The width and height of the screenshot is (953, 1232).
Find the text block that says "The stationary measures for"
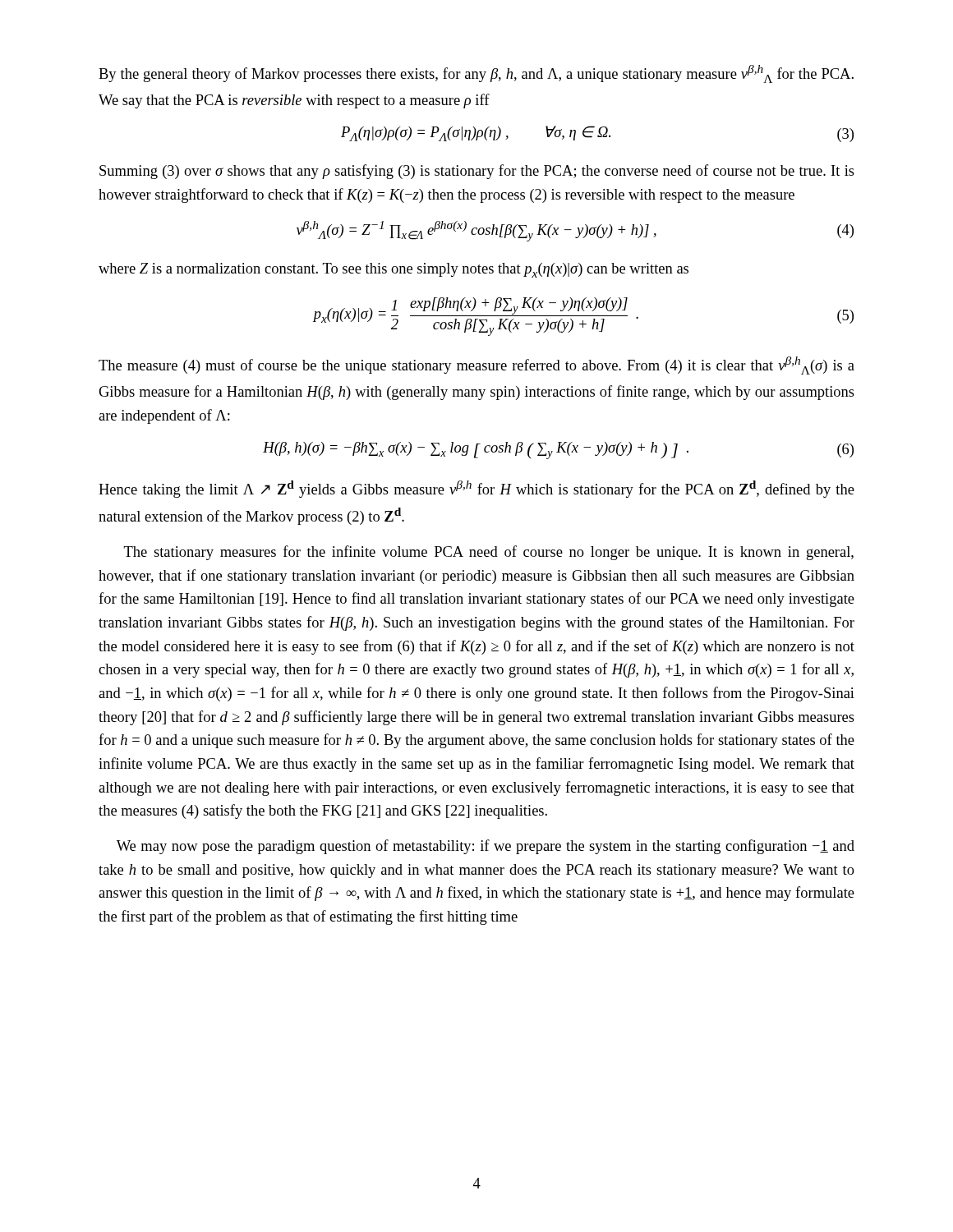476,682
